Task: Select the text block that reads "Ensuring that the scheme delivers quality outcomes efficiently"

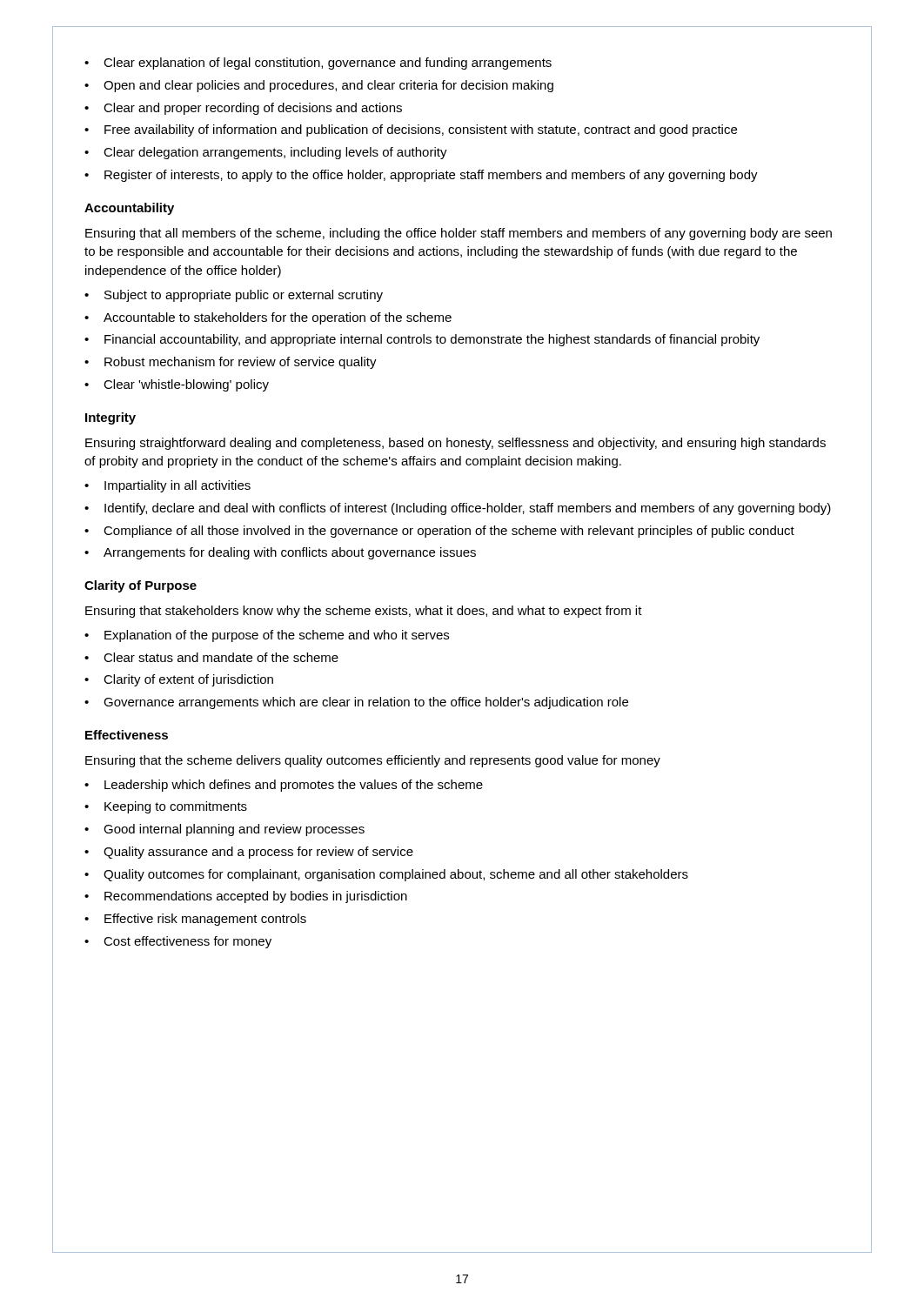Action: coord(372,760)
